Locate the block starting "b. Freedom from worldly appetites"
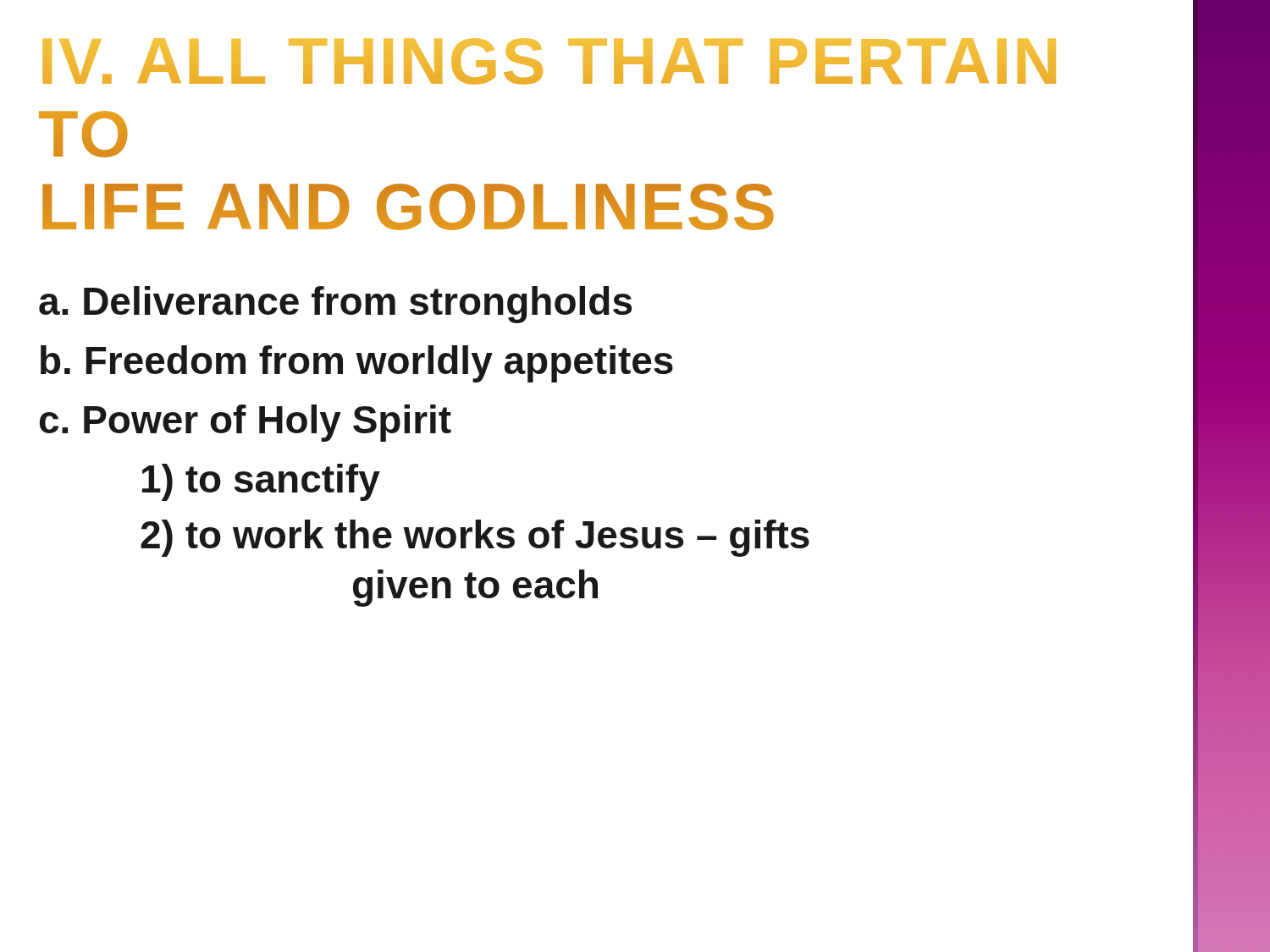 [356, 361]
